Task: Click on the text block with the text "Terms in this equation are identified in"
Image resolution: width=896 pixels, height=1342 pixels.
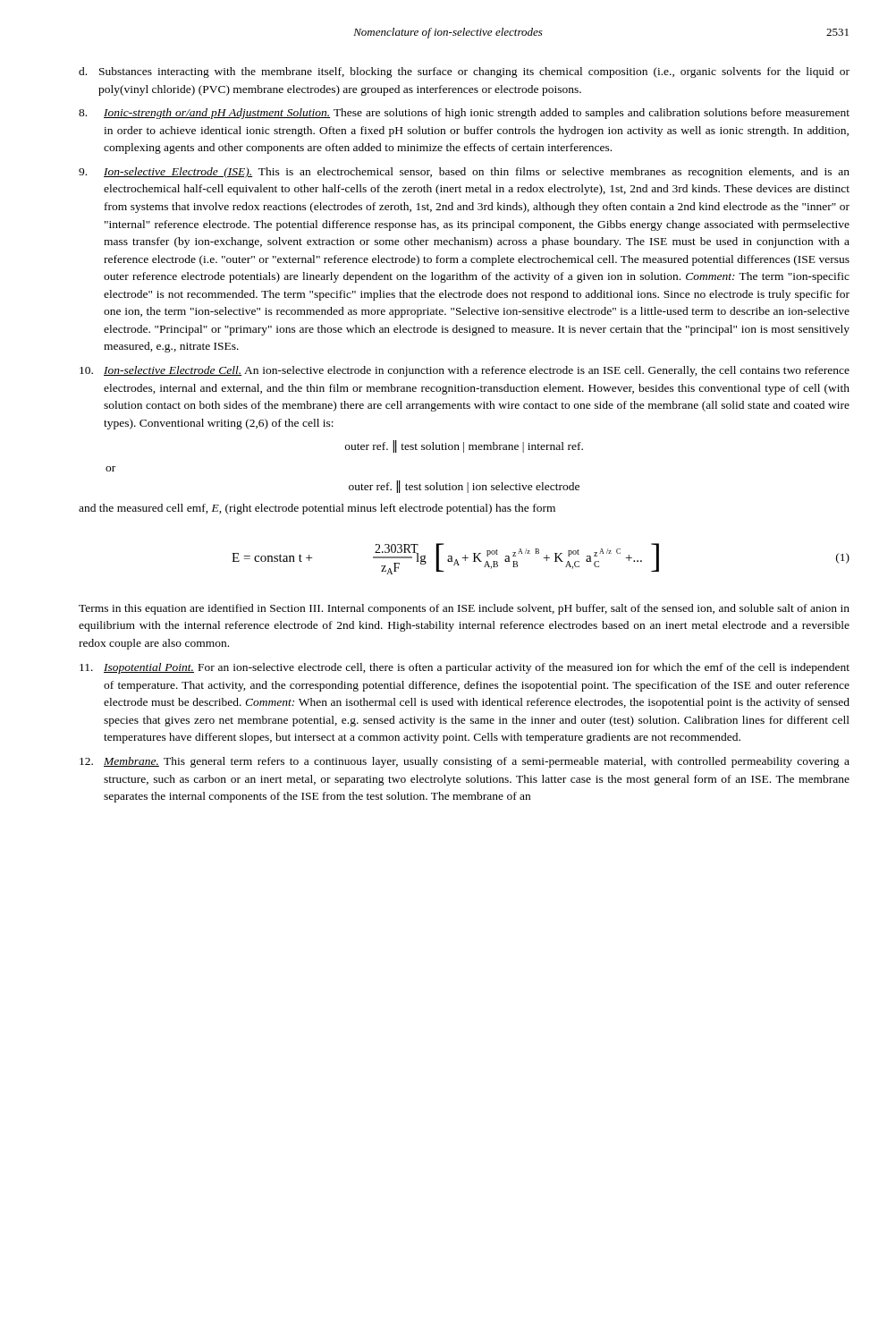Action: 464,625
